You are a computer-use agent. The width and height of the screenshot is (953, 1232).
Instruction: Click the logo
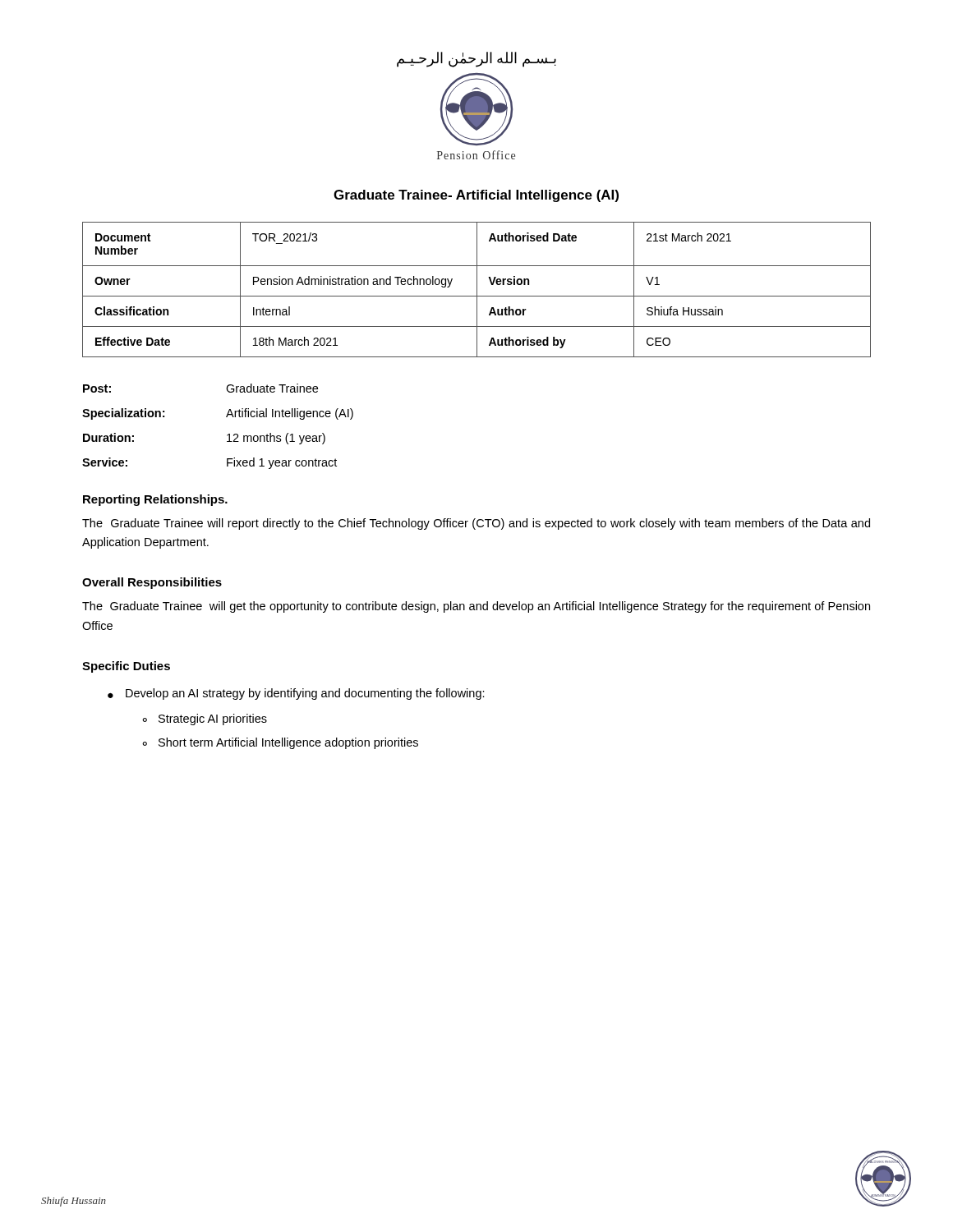(x=476, y=106)
